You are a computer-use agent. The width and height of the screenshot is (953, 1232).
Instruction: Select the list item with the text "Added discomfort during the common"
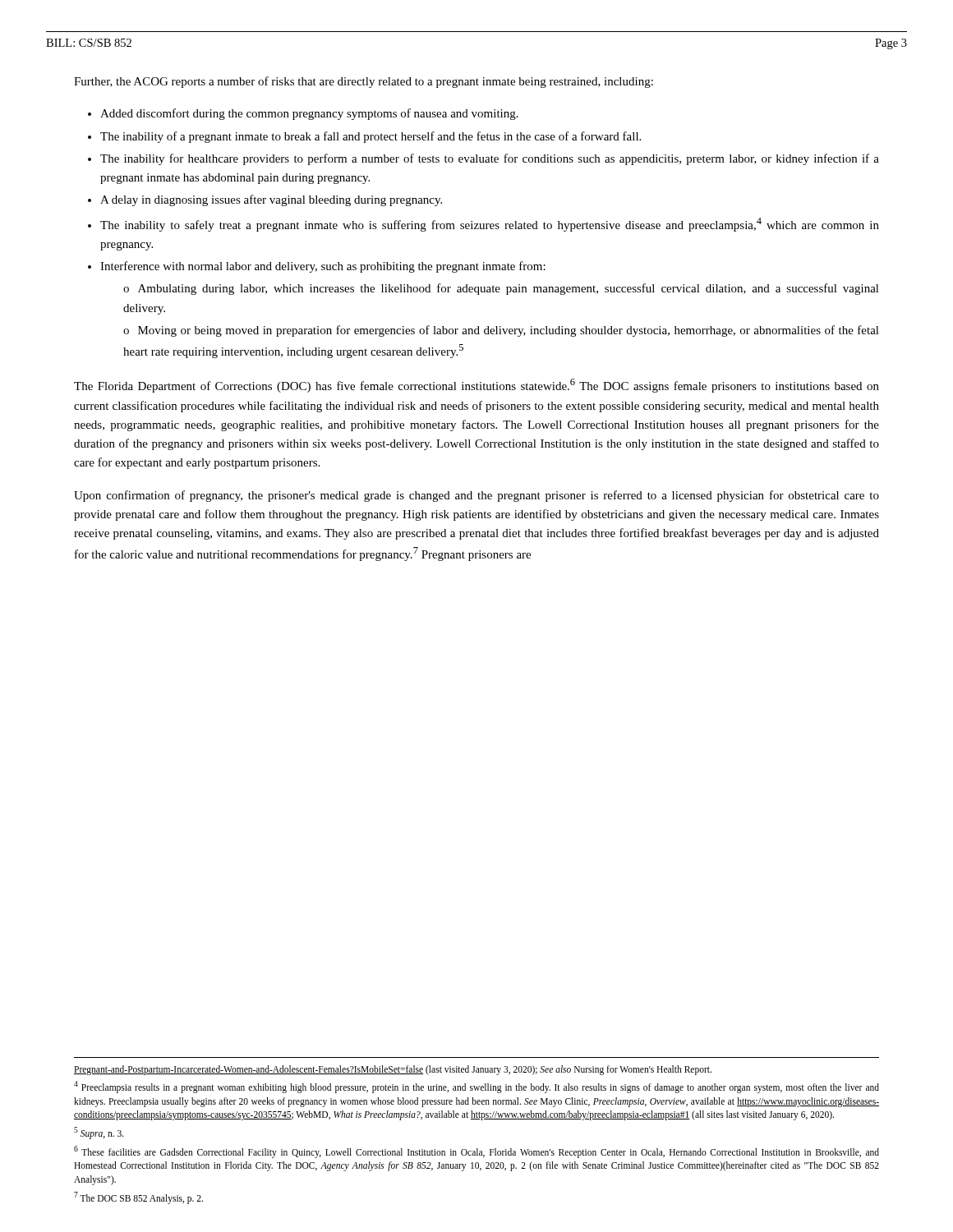pyautogui.click(x=310, y=114)
